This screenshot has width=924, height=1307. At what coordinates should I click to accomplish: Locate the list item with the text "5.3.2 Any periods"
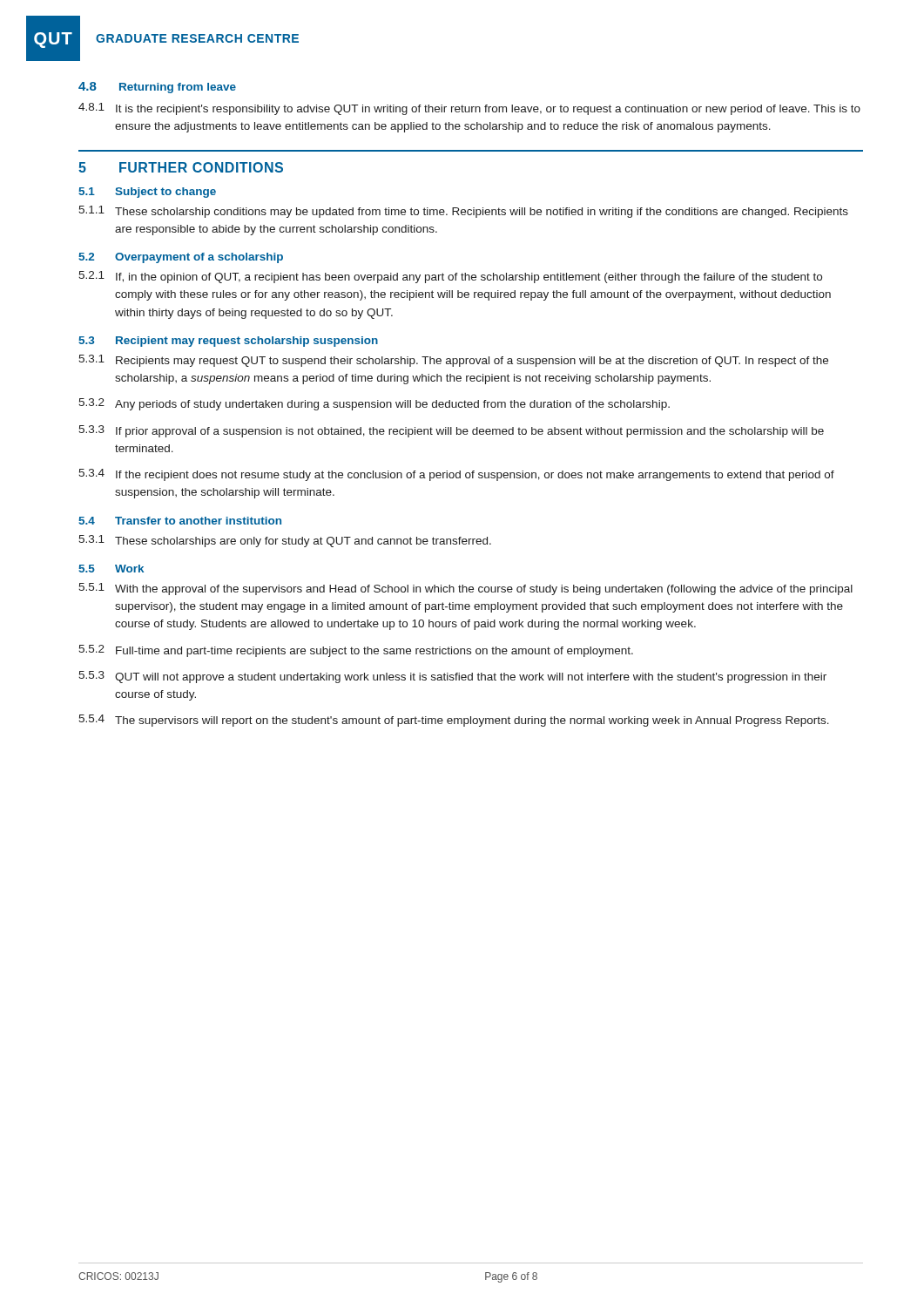pyautogui.click(x=374, y=405)
